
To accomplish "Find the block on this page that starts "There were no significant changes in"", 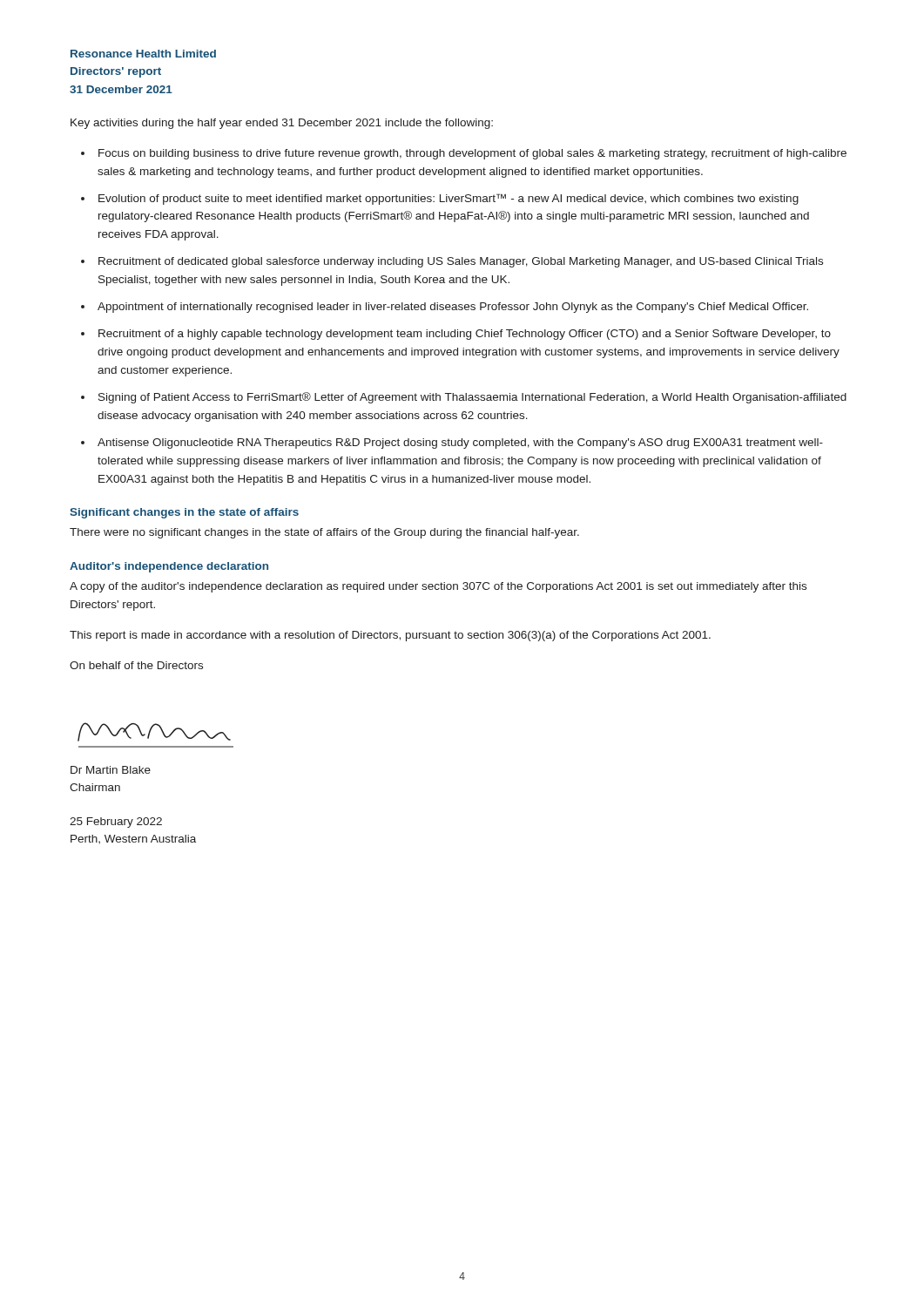I will click(325, 532).
